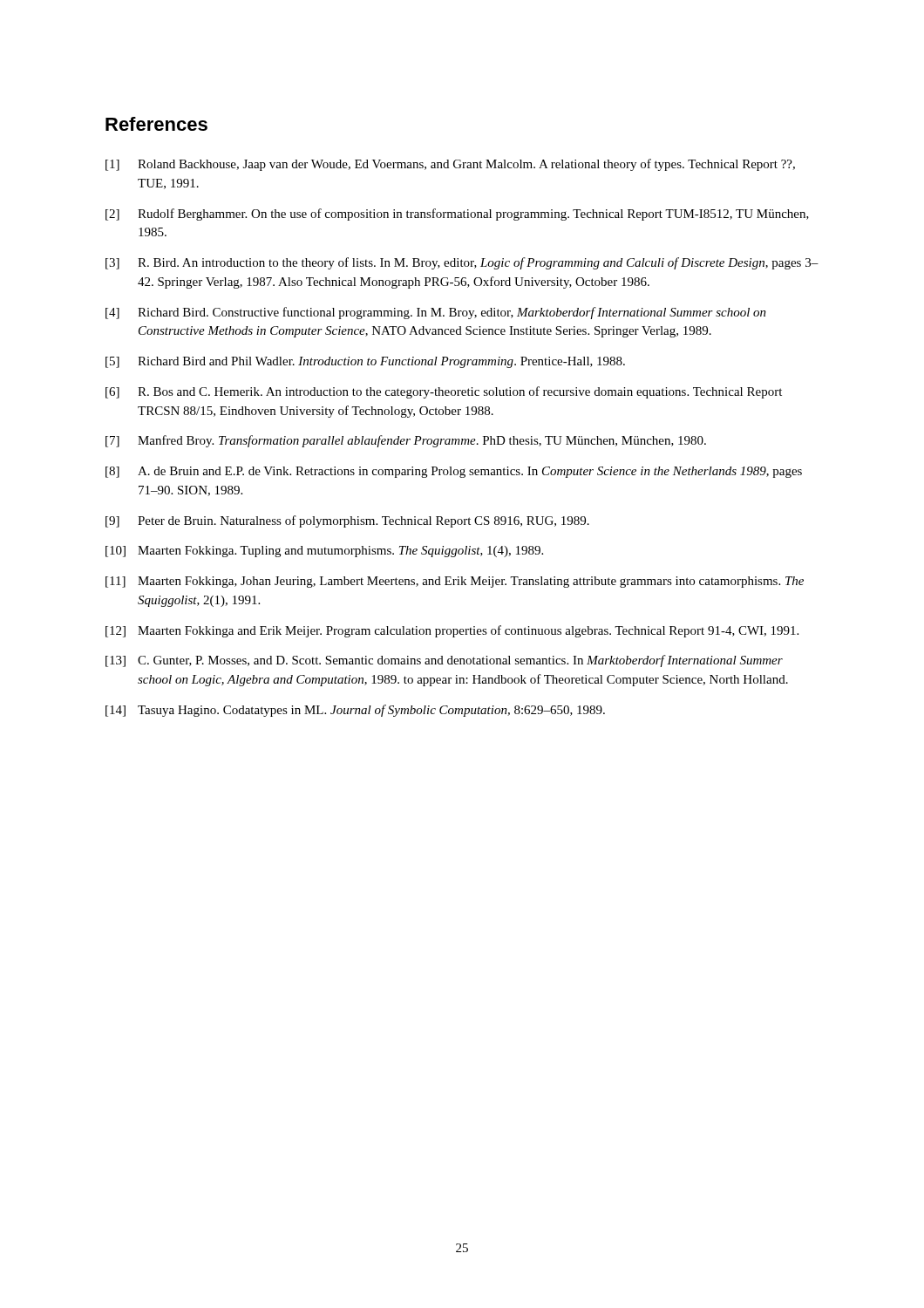Locate the text block starting "[9] Peter de Bruin. Naturalness of"

pyautogui.click(x=462, y=521)
